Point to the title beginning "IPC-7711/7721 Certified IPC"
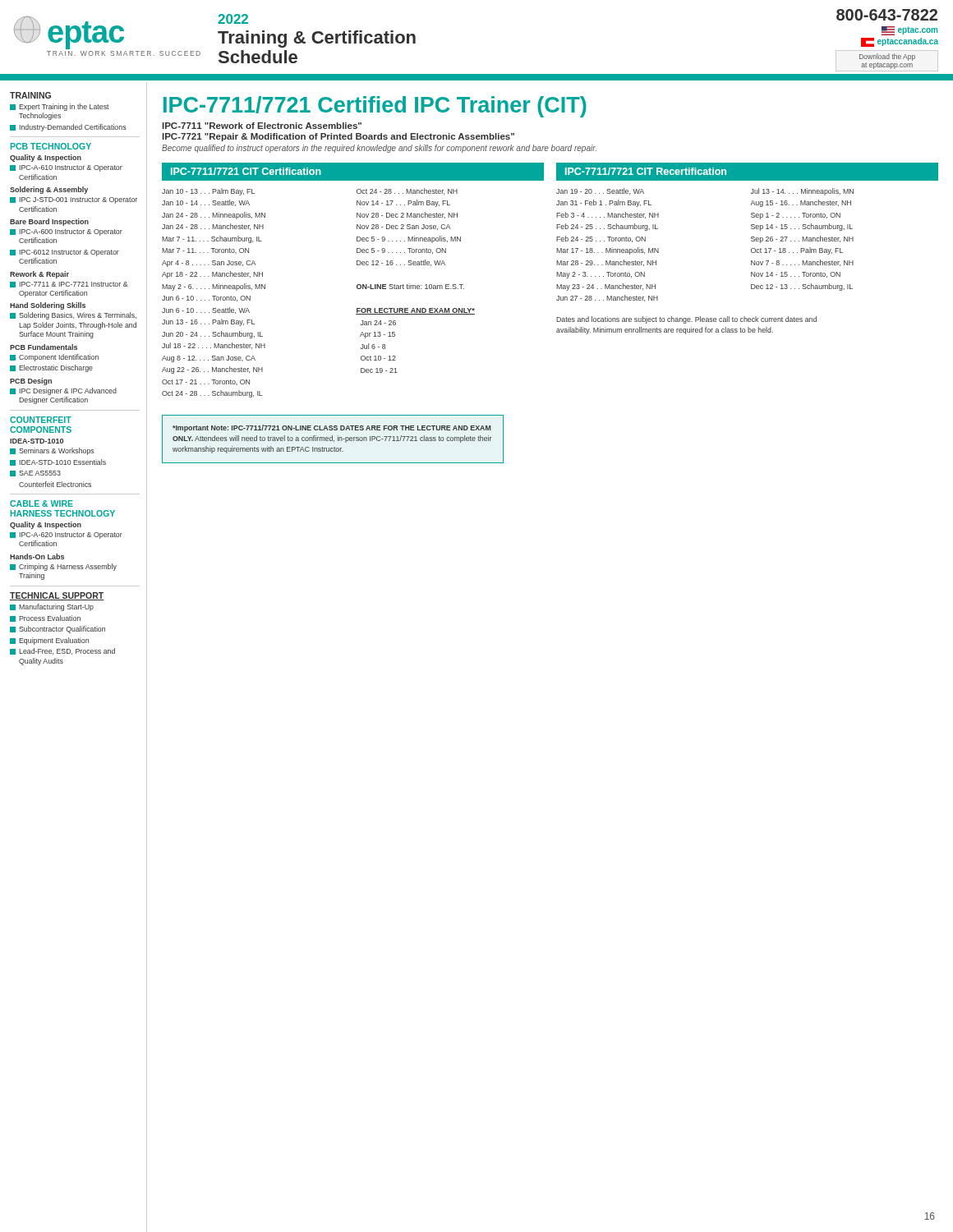This screenshot has height=1232, width=953. [374, 106]
